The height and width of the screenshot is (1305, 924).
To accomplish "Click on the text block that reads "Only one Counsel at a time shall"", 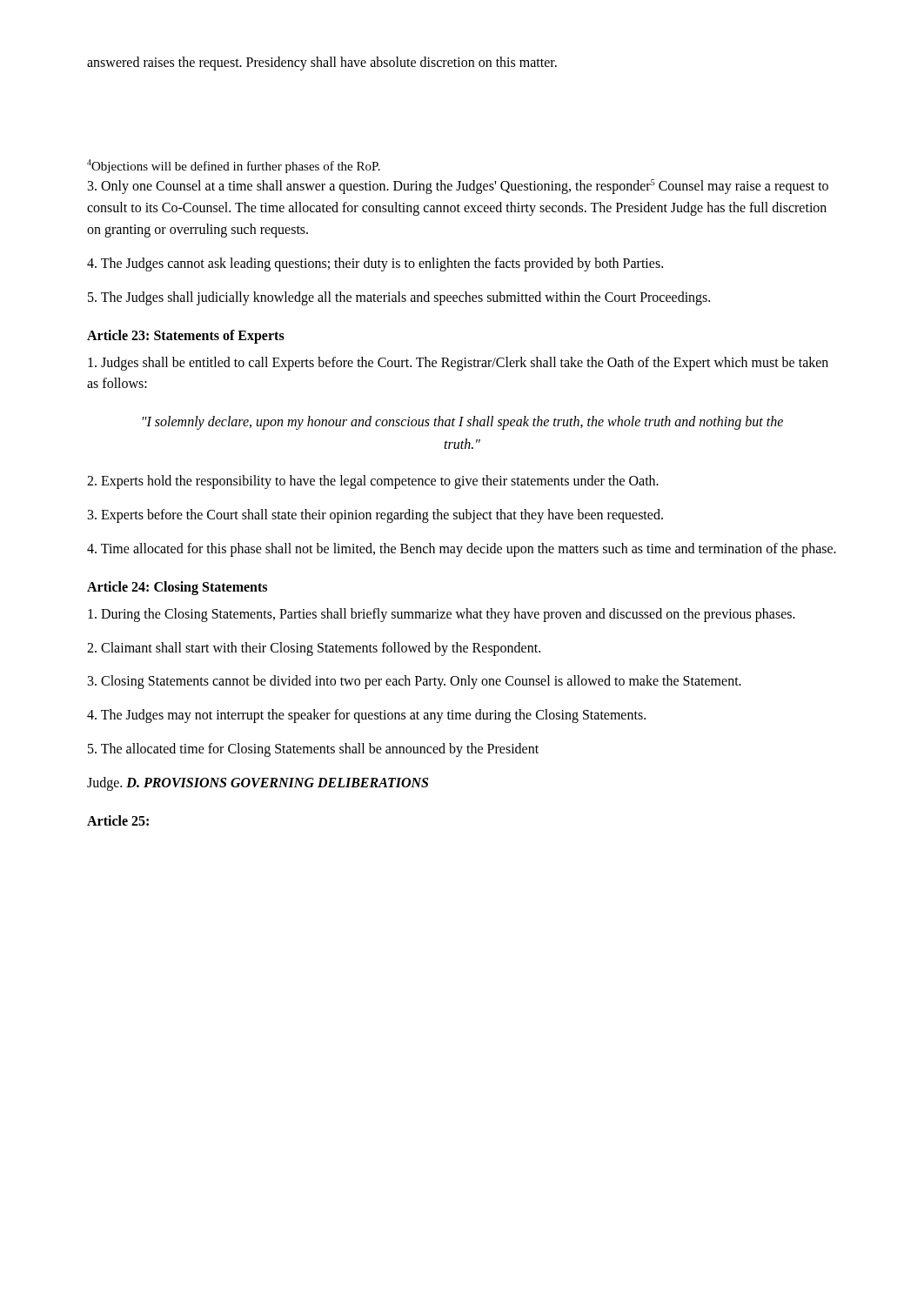I will [458, 207].
